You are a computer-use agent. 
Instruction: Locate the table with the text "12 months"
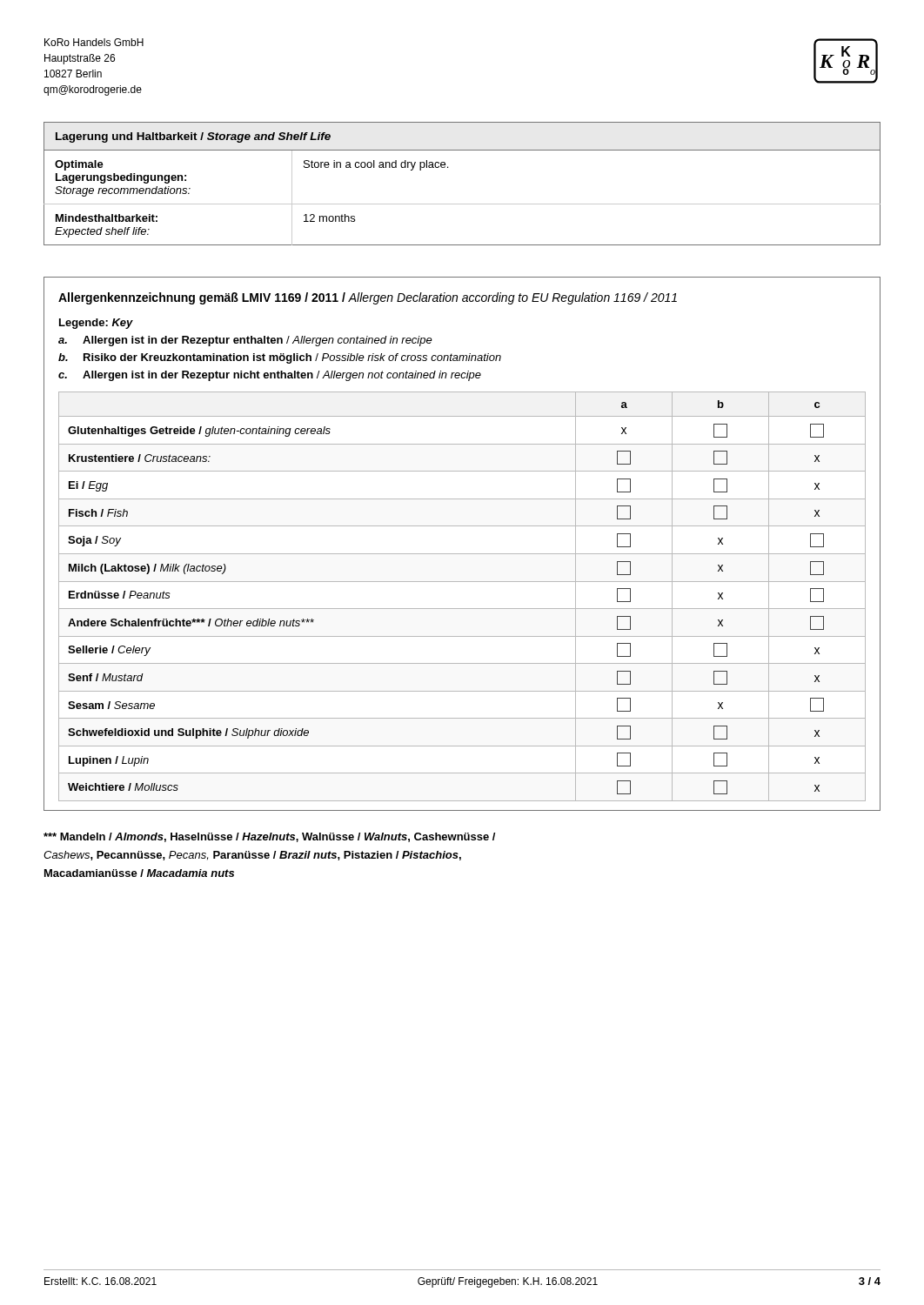tap(462, 184)
